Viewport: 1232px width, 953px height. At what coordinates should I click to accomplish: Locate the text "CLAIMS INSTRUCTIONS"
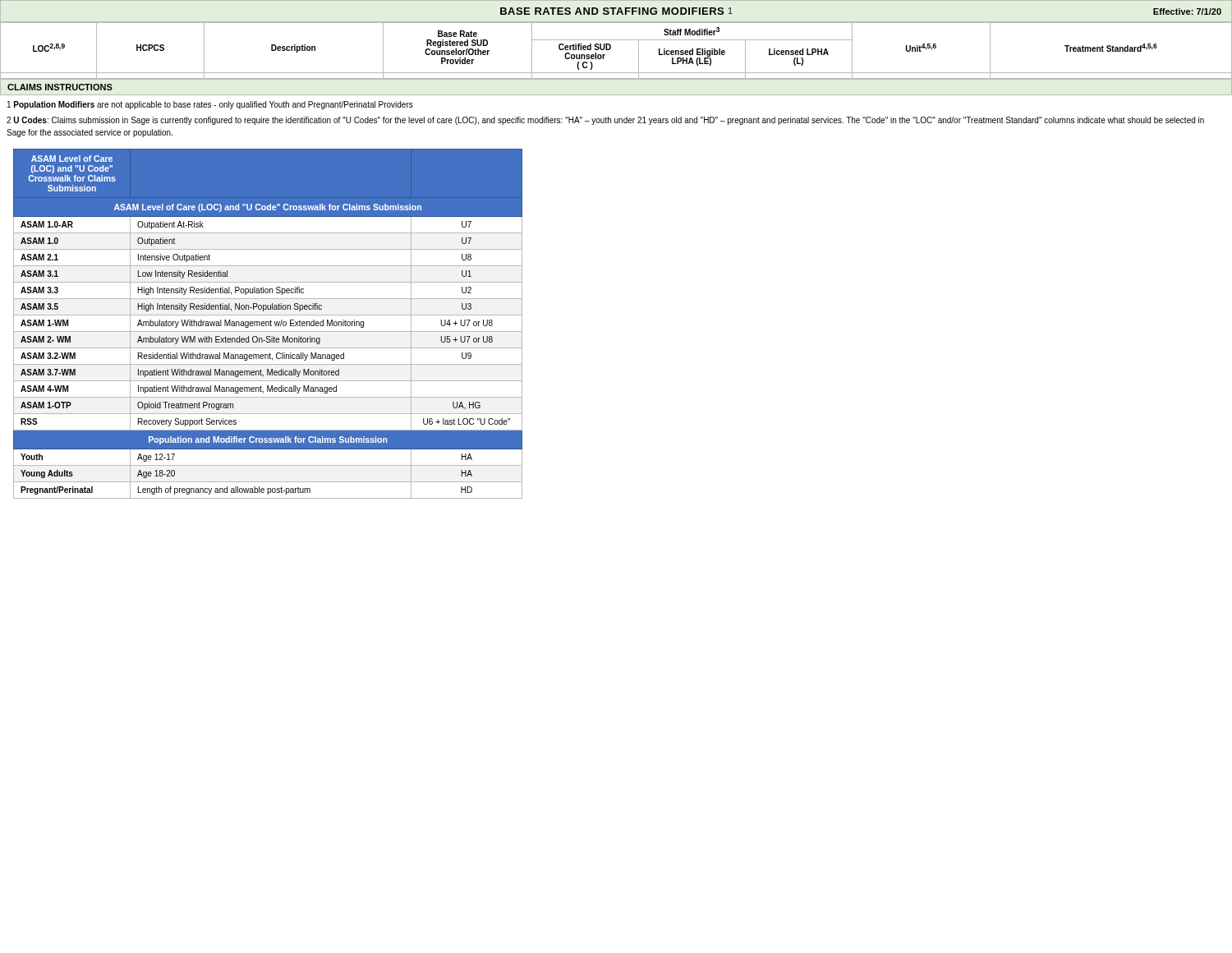pos(60,87)
